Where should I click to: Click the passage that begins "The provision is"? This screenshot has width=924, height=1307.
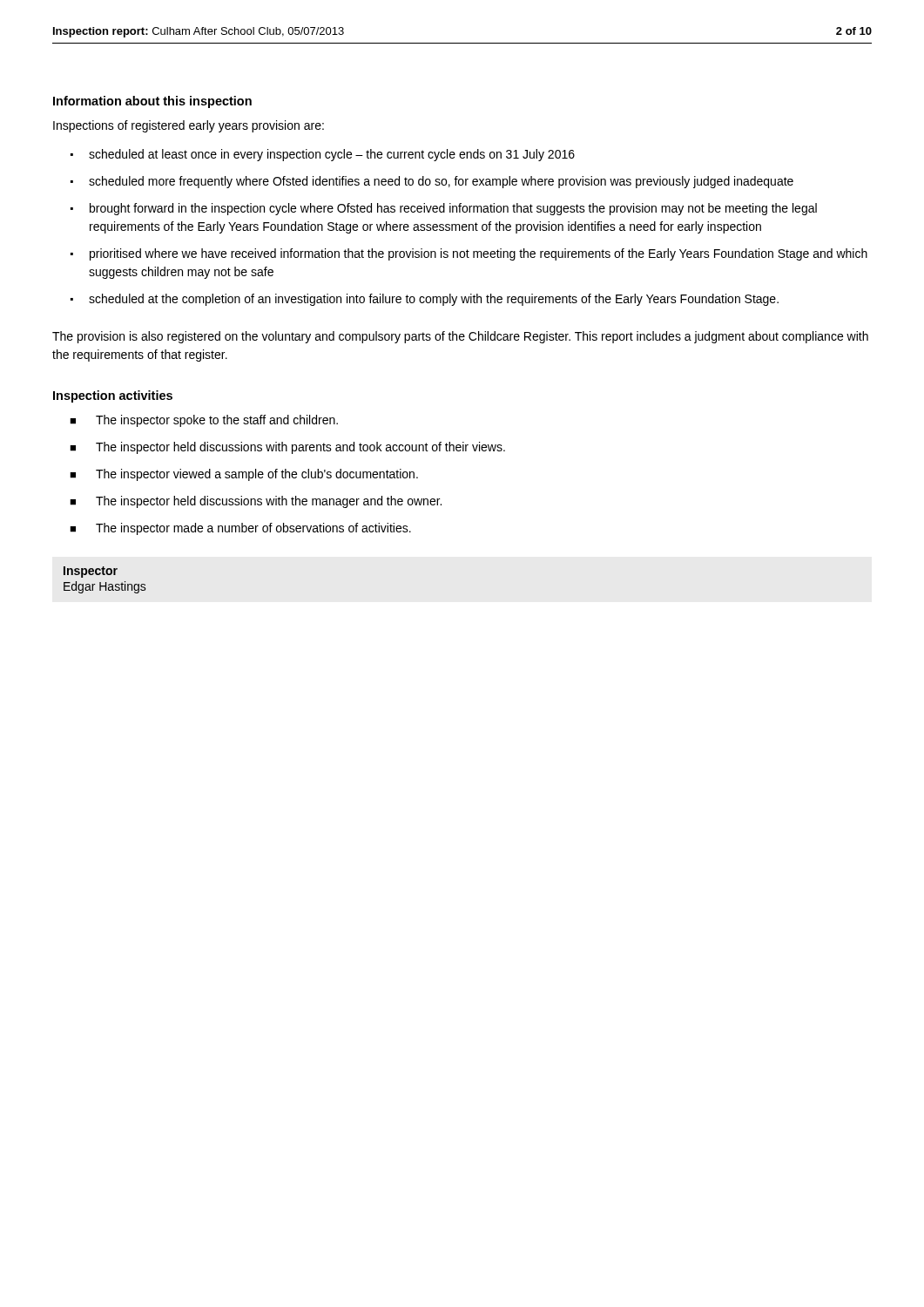[x=460, y=346]
